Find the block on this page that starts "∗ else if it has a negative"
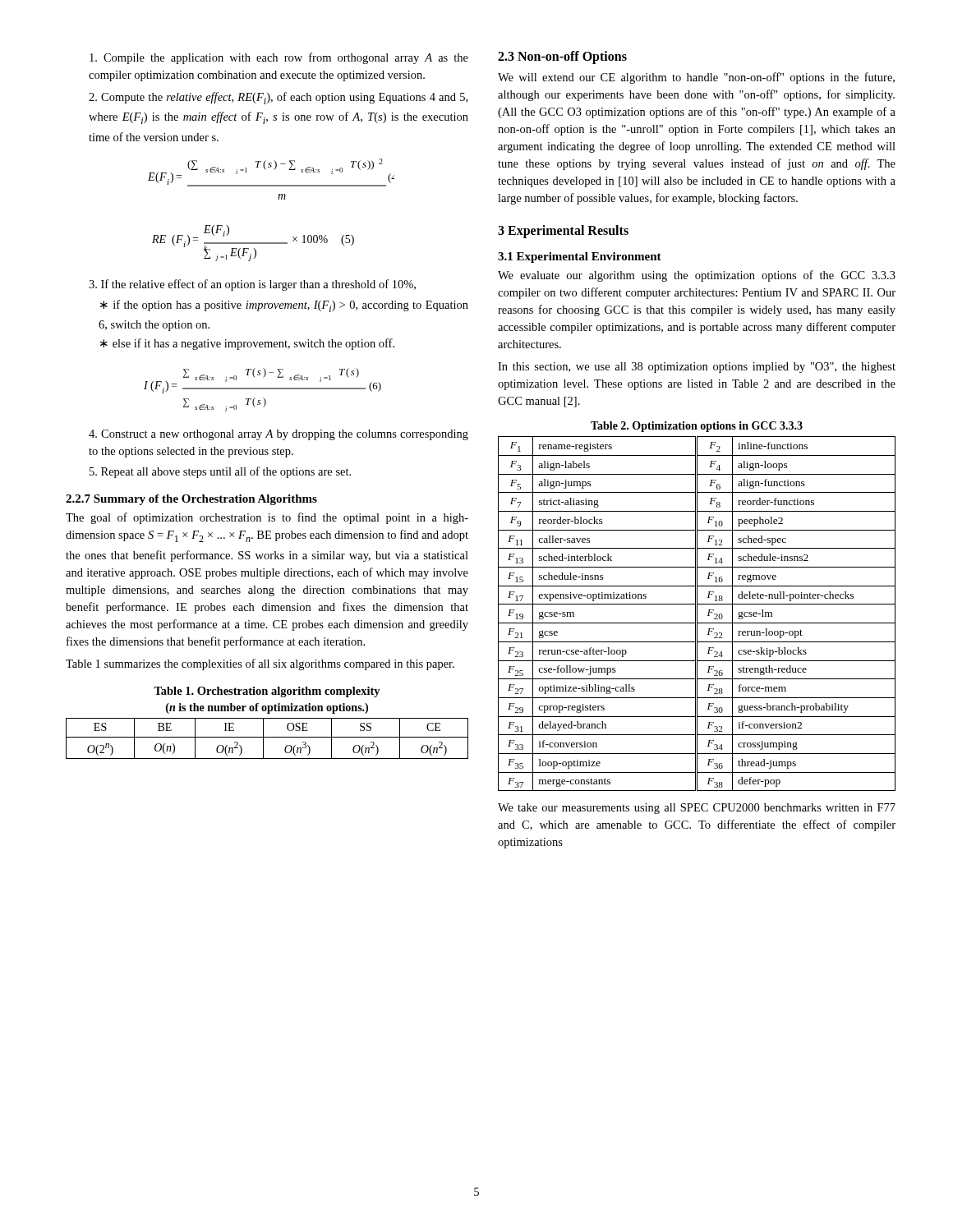The image size is (953, 1232). 247,344
